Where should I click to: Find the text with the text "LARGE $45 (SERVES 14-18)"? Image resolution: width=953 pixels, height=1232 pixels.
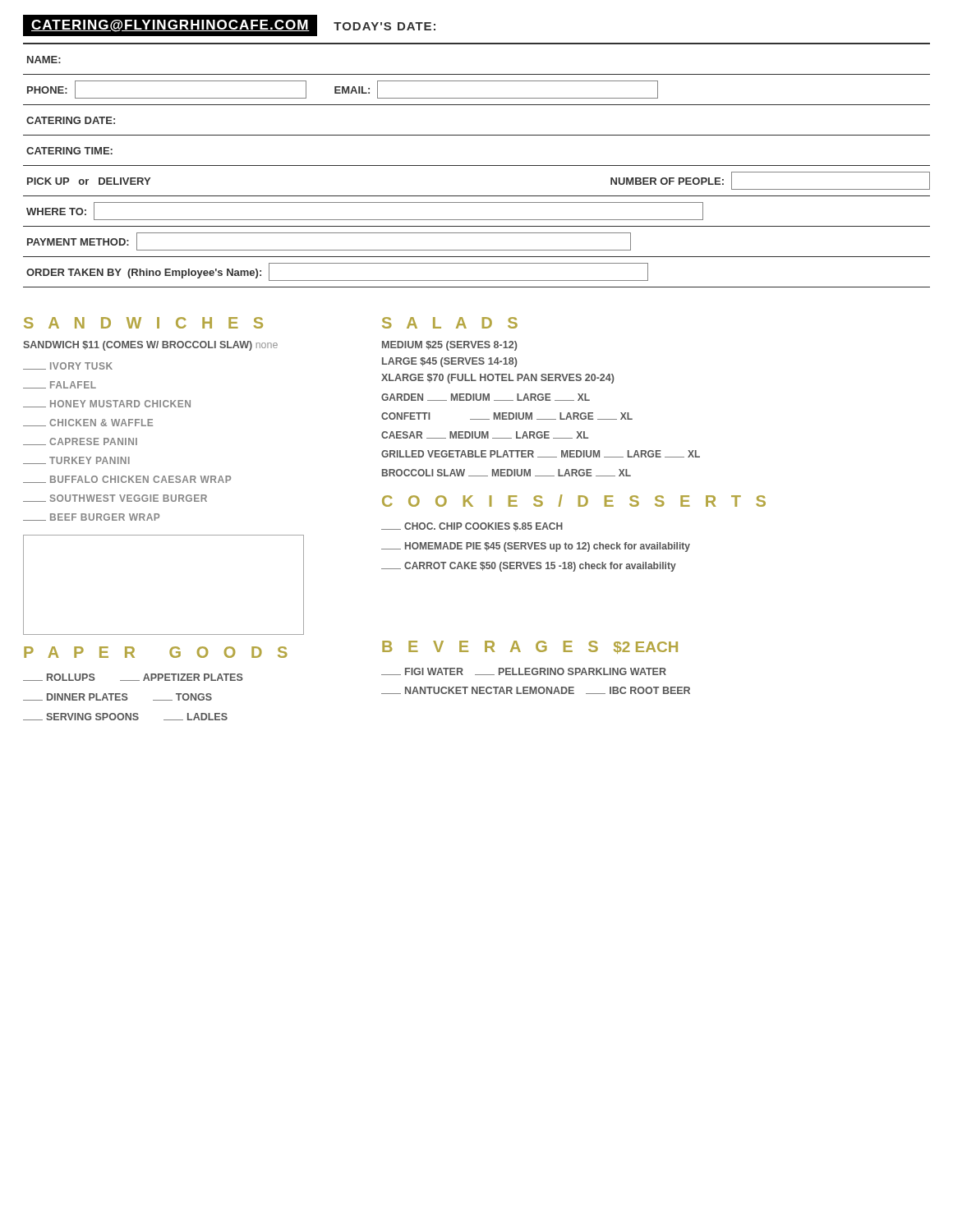point(449,361)
